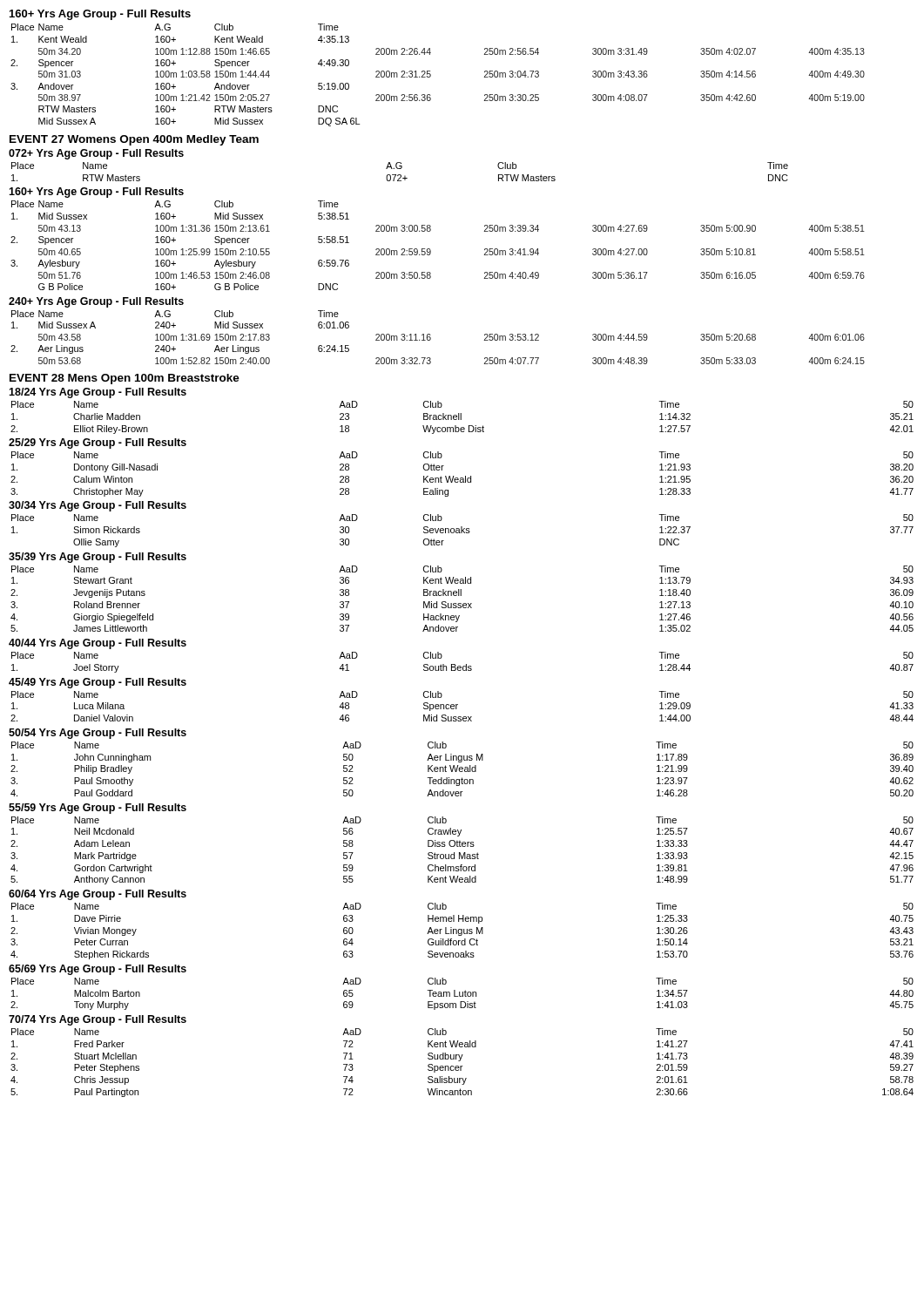
Task: Locate the table with the text "Giorgio Spiegelfeld"
Action: tap(462, 599)
